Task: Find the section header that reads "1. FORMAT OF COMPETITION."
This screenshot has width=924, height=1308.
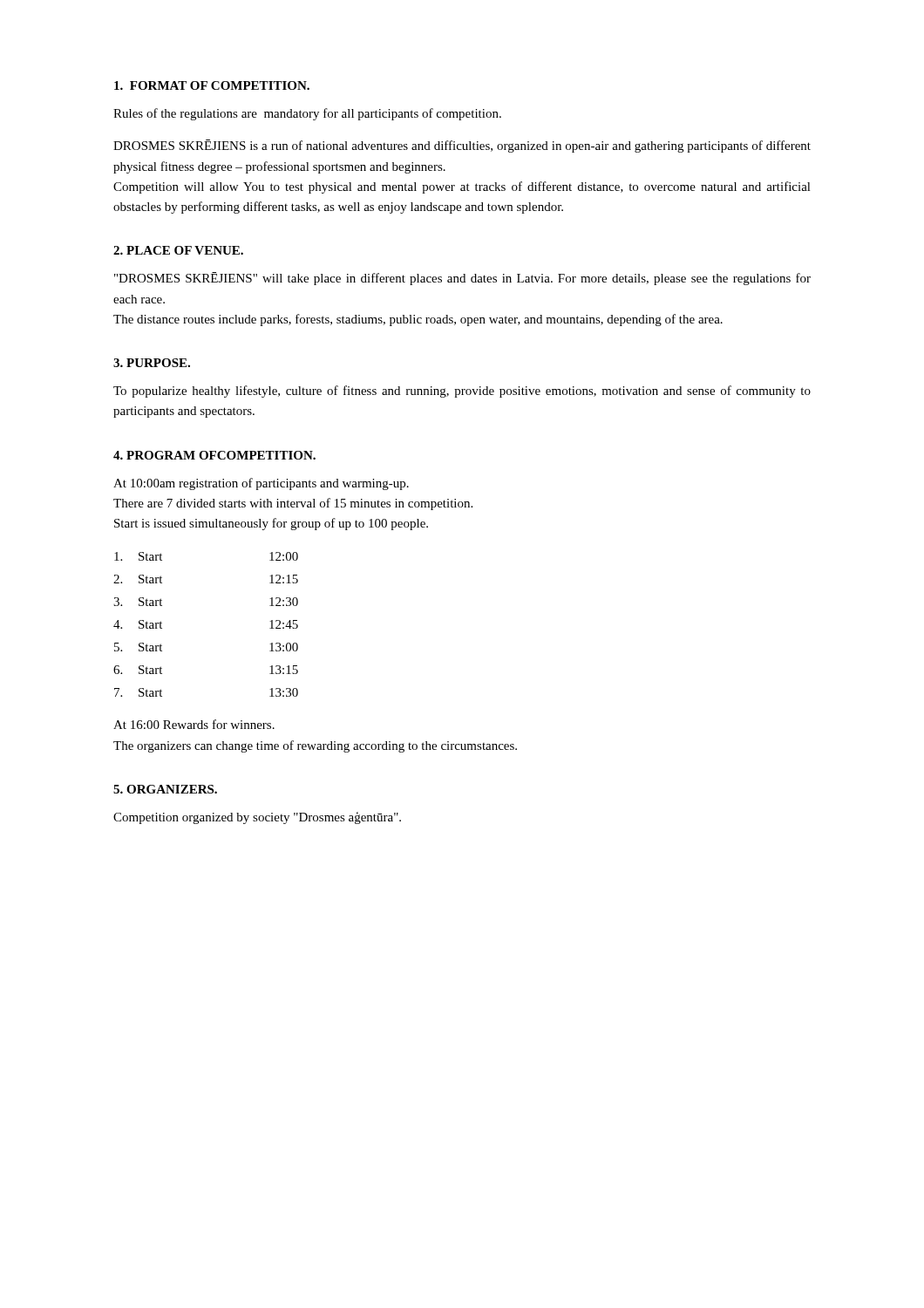Action: coord(212,85)
